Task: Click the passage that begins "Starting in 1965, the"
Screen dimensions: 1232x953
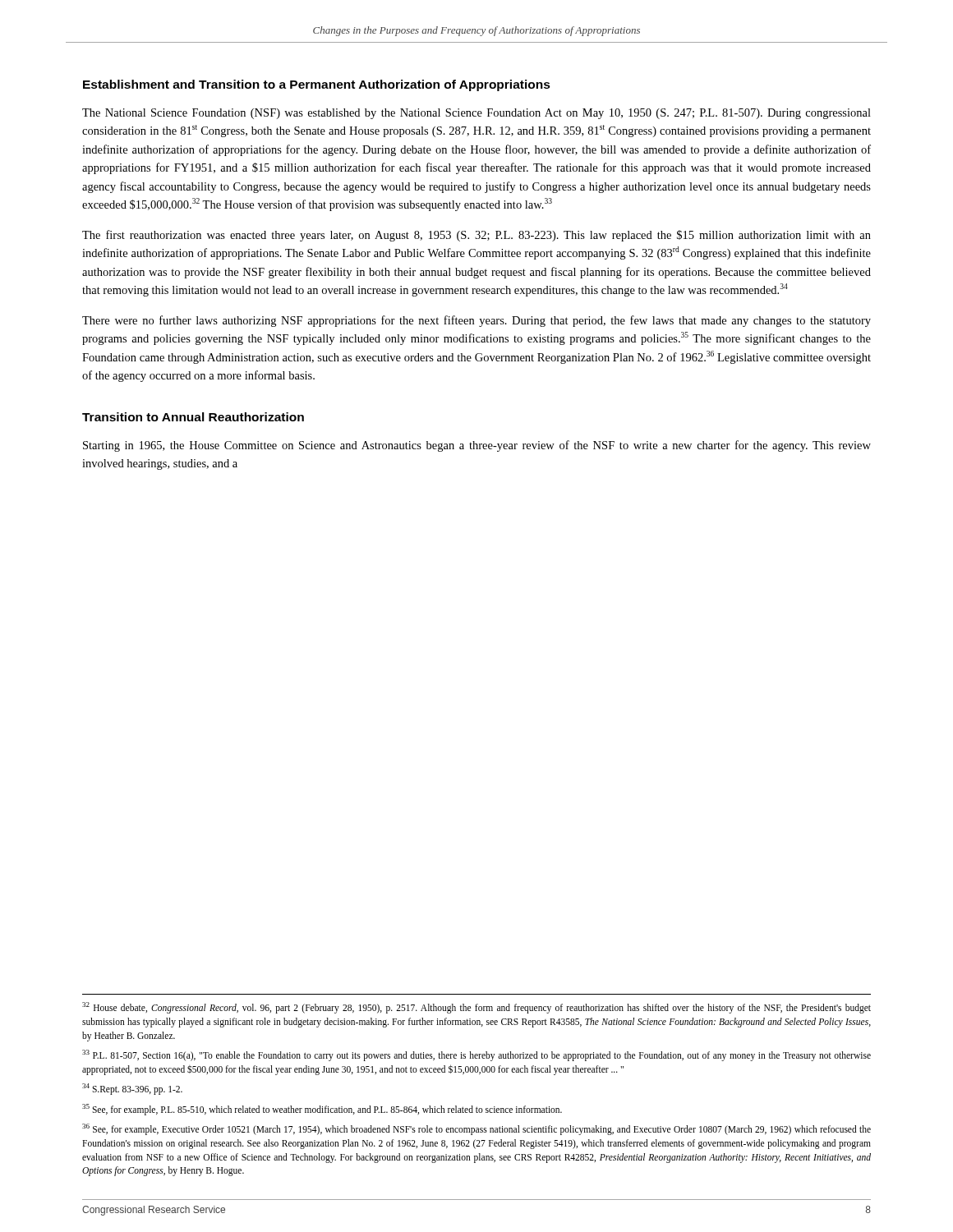Action: pos(476,454)
